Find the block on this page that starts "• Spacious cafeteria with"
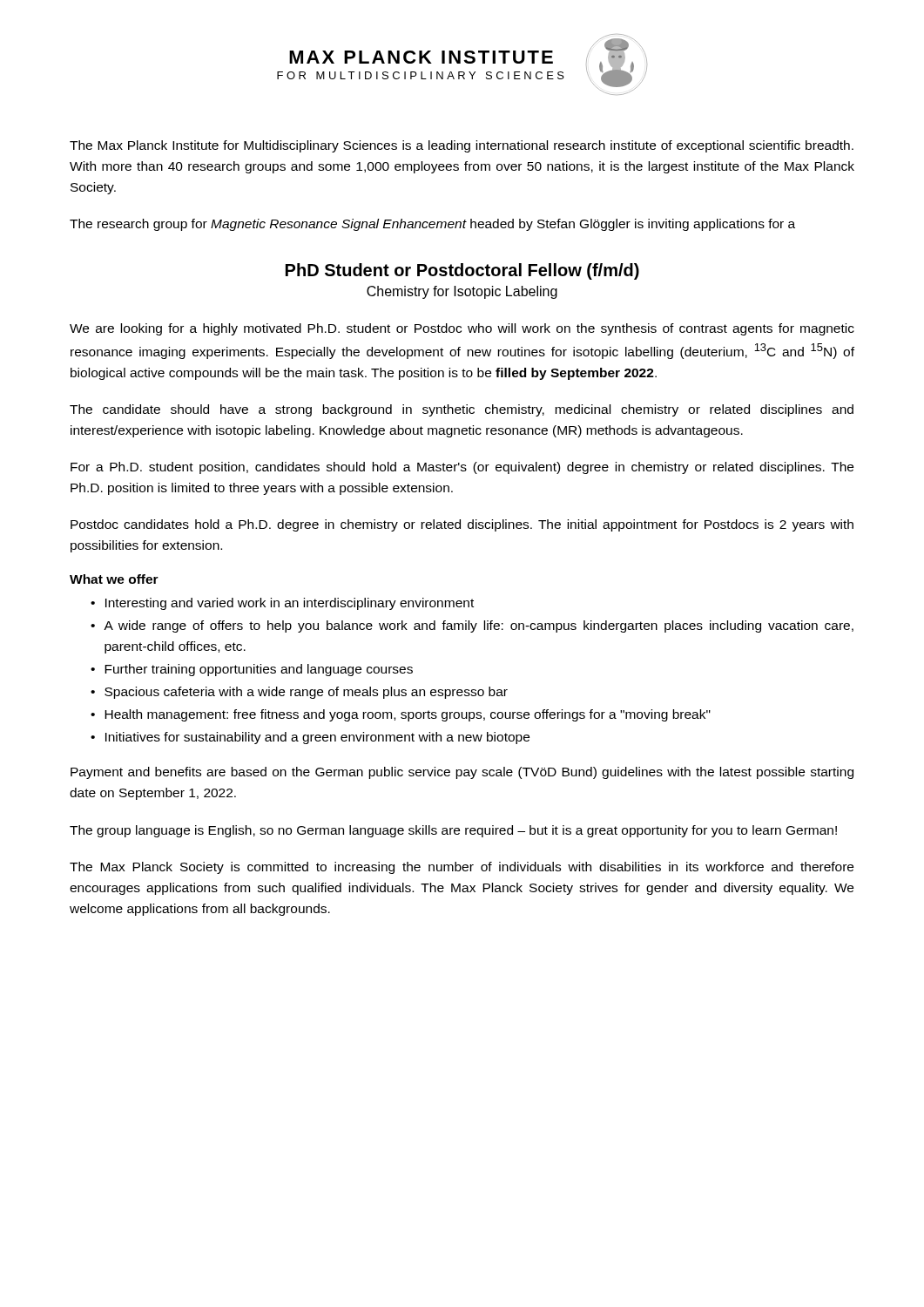 [472, 692]
